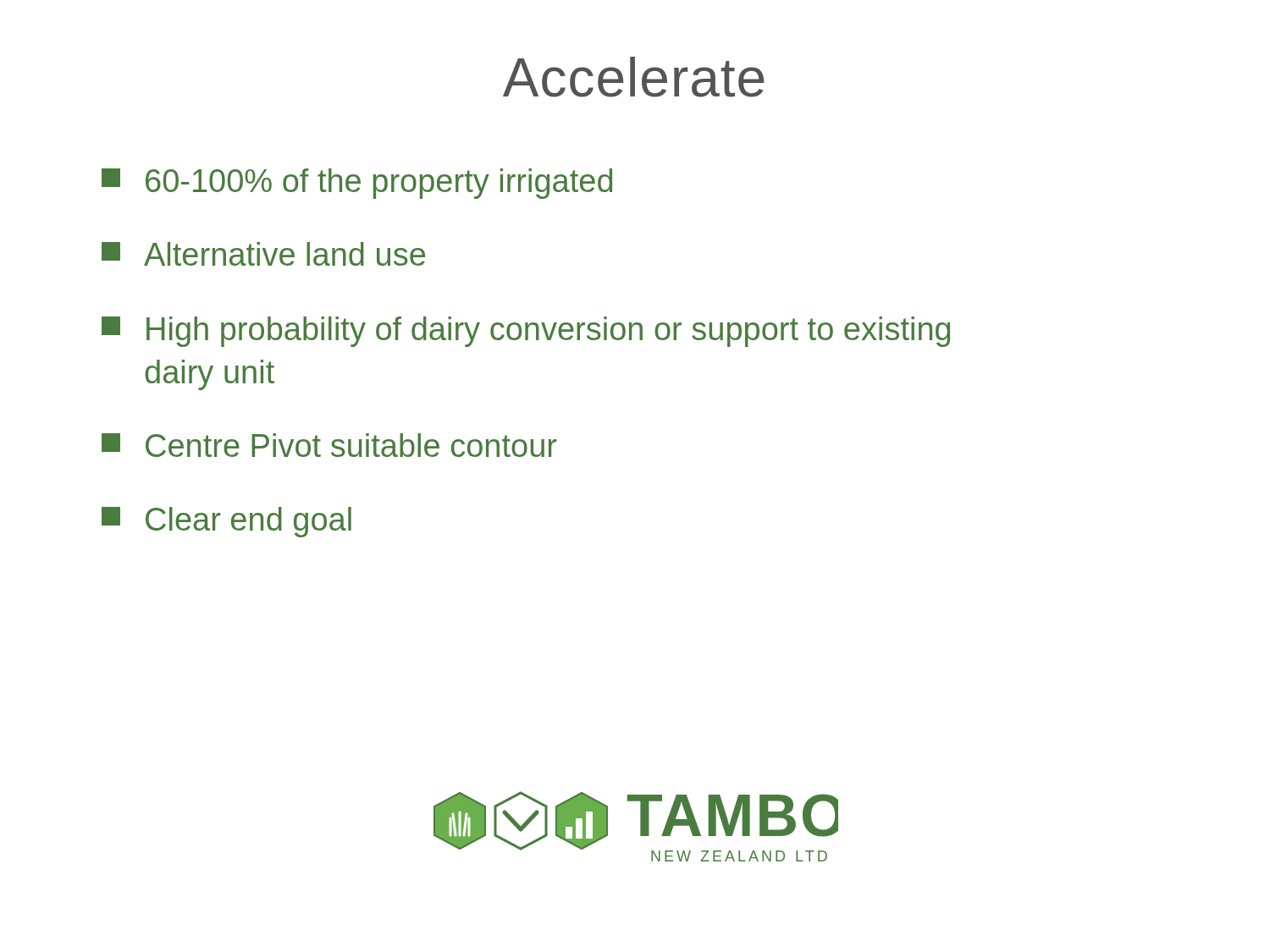Select the list item containing "Alternative land use"

264,256
